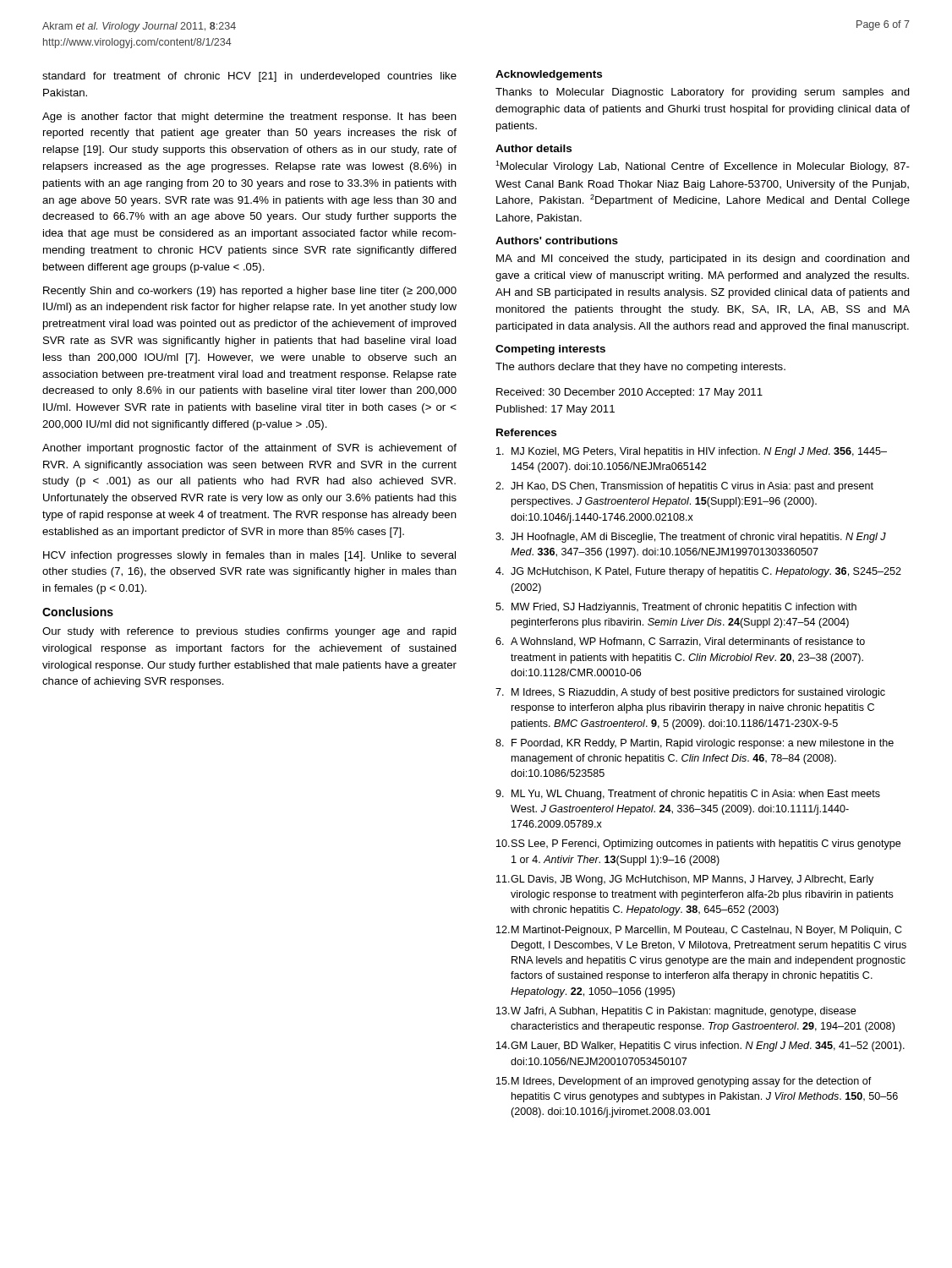Find the block on this page that starts "6. A Wohnsland,"
Viewport: 952px width, 1268px height.
tap(703, 658)
